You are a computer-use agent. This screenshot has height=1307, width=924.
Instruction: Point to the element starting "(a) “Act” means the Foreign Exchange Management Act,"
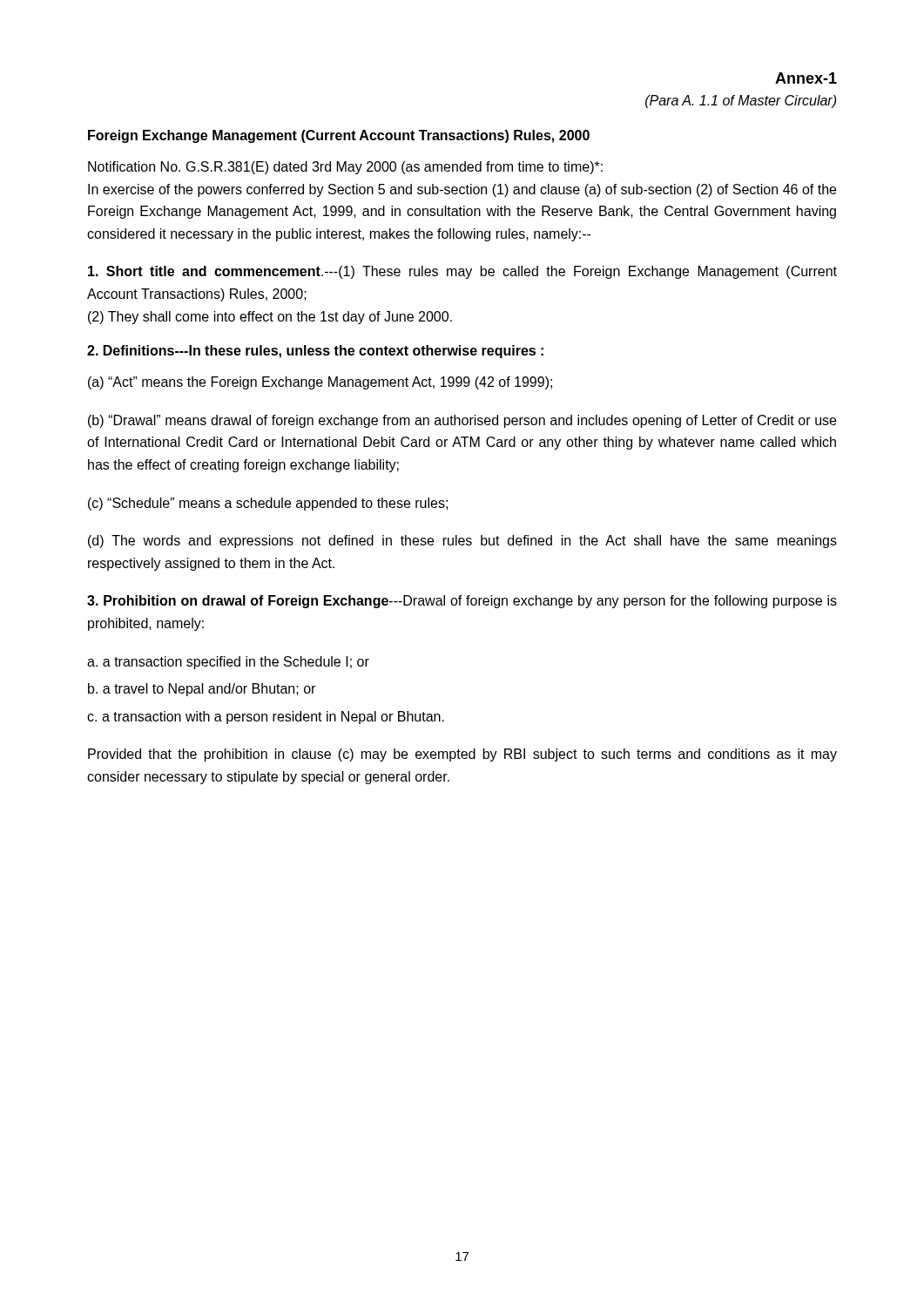point(320,382)
